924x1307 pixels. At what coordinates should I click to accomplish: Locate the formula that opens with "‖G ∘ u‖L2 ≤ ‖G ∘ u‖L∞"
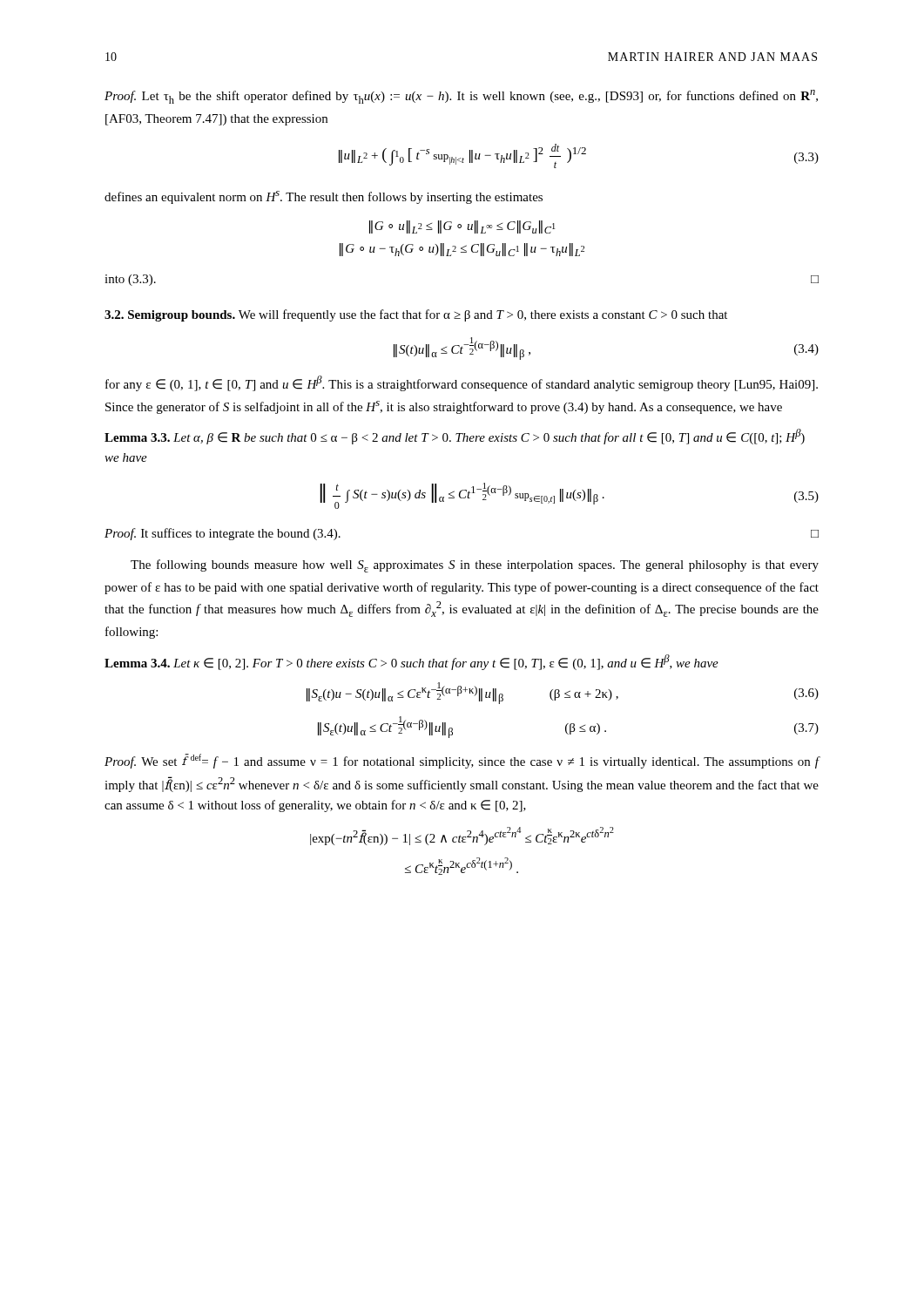point(462,238)
